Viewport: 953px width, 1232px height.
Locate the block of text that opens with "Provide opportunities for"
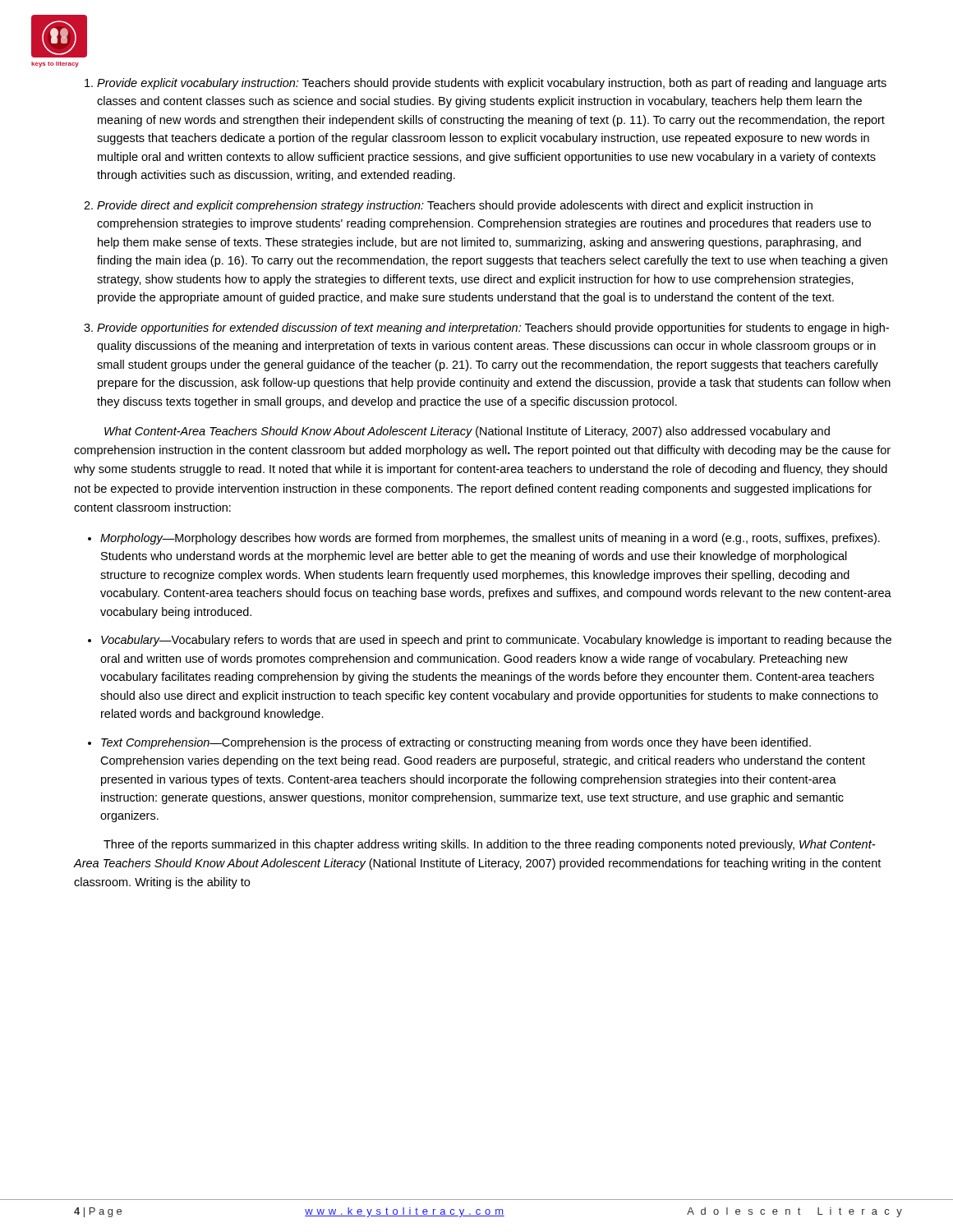494,364
